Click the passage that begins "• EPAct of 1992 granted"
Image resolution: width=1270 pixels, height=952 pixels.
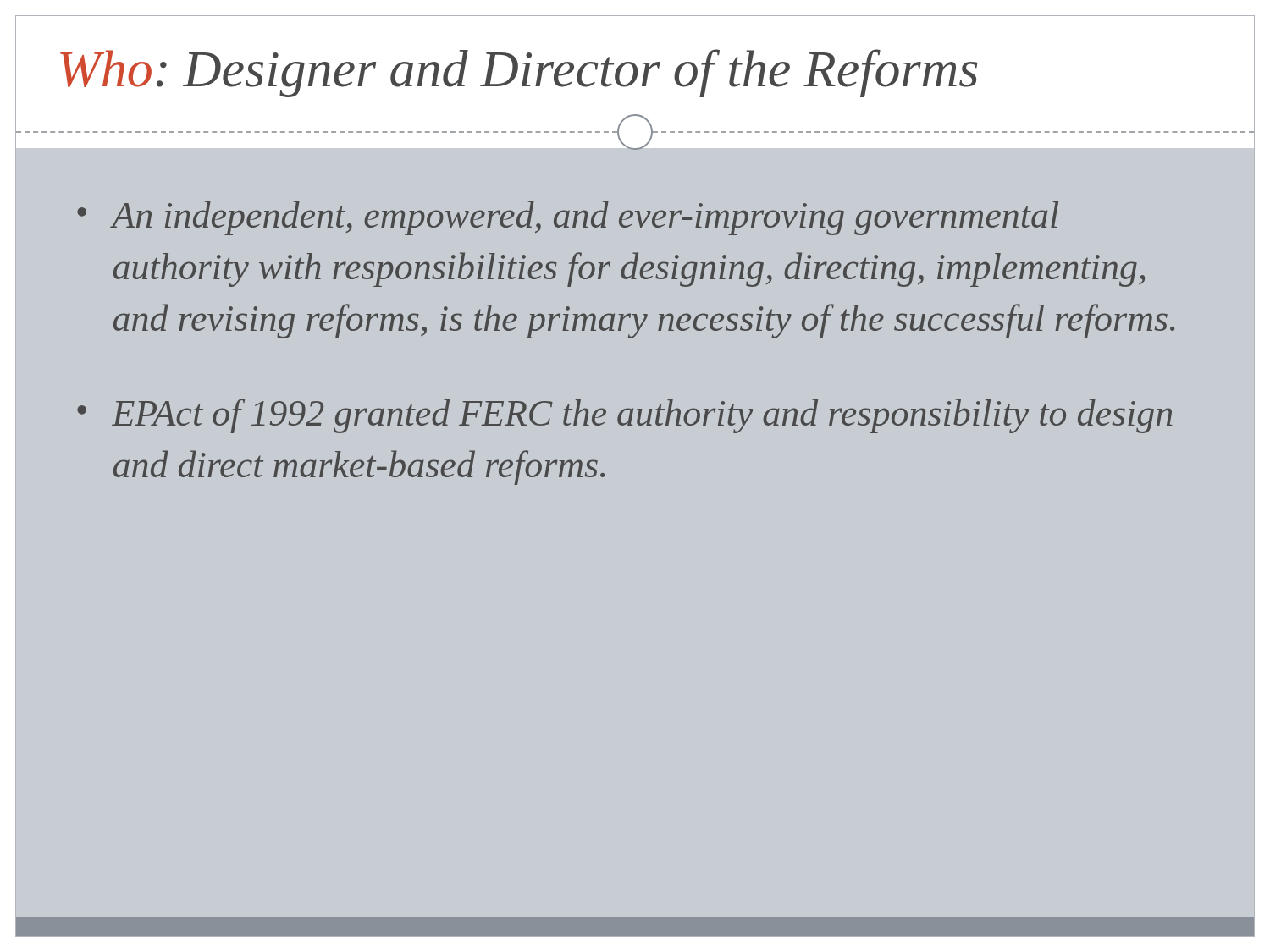(635, 440)
